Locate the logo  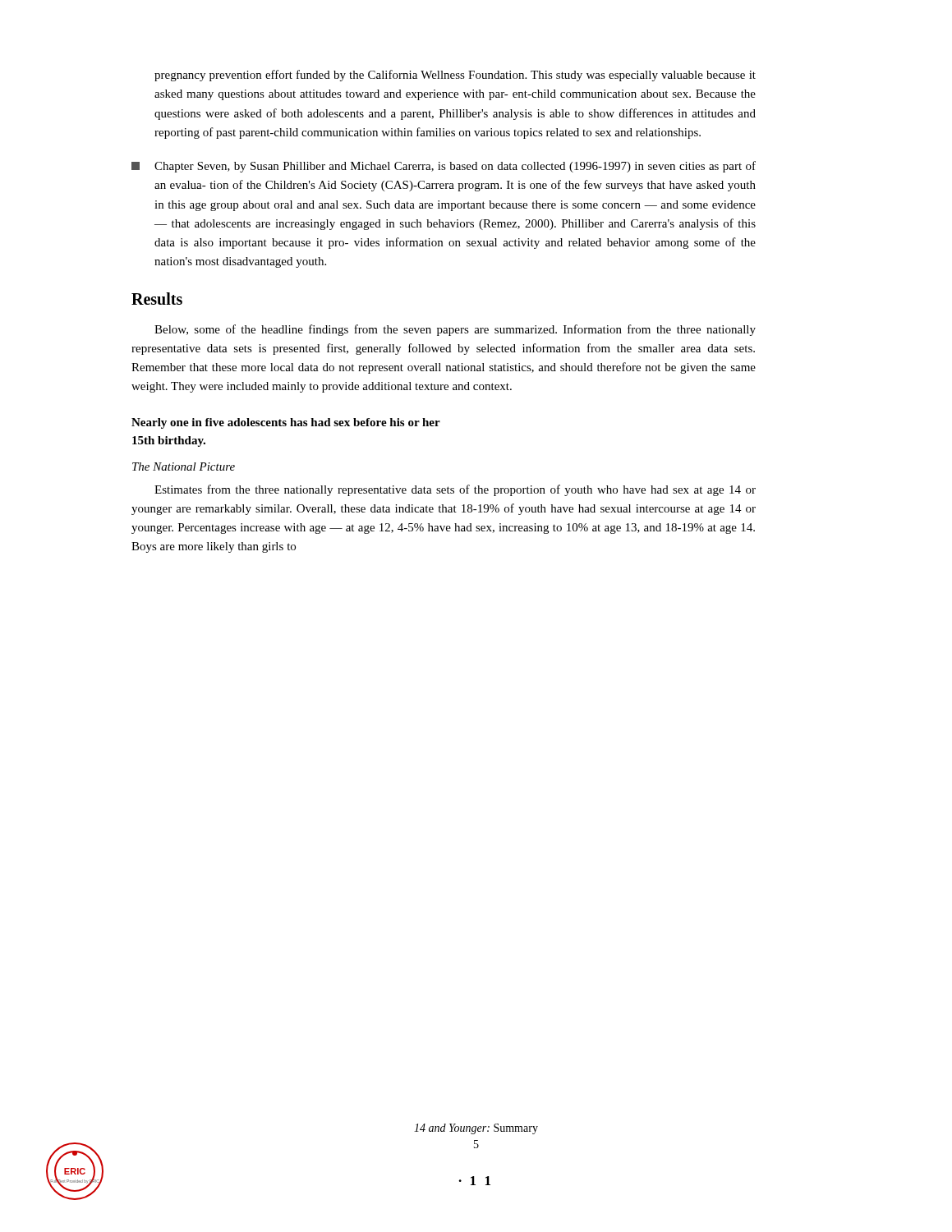click(75, 1171)
